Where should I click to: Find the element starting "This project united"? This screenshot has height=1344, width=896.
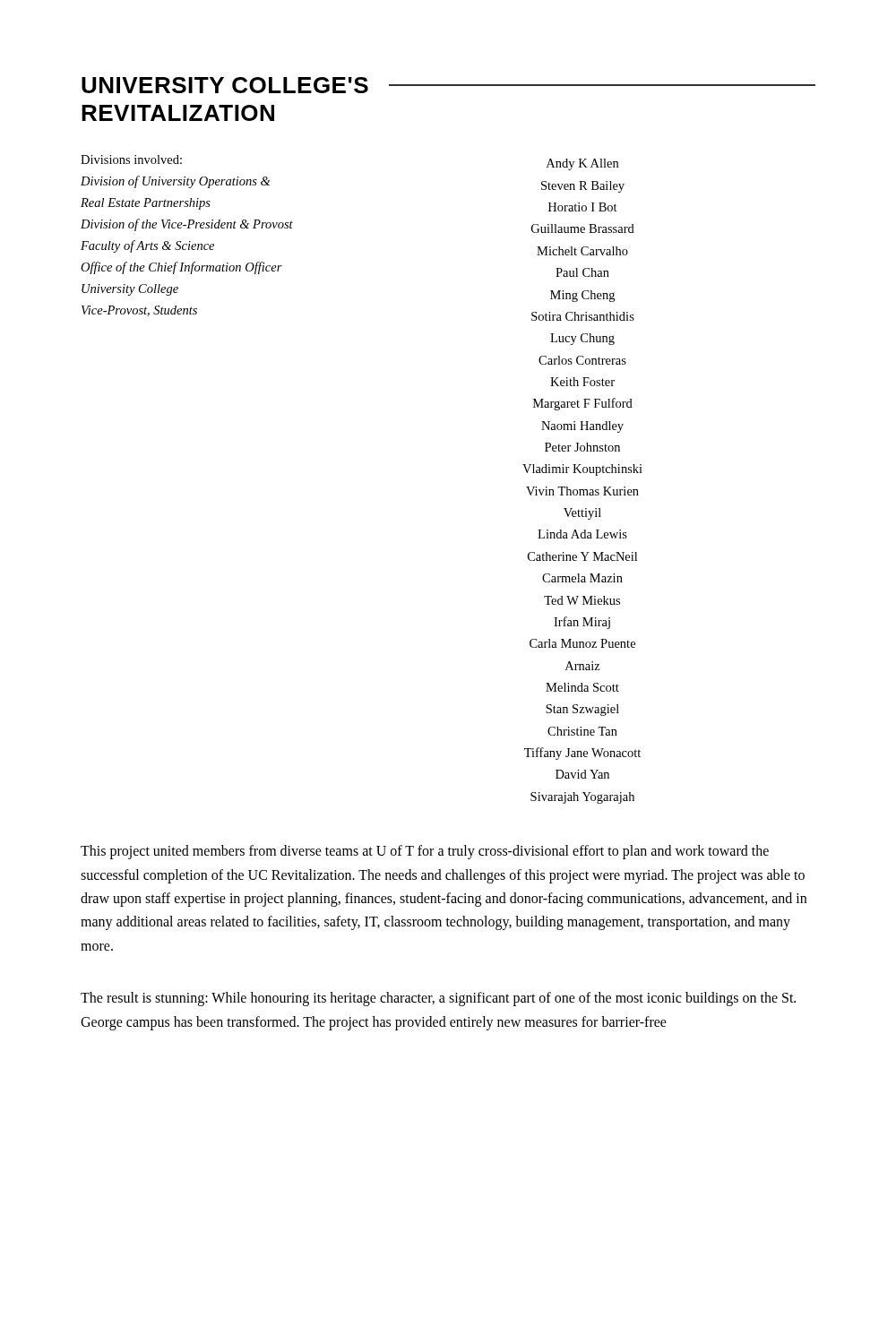click(x=444, y=898)
